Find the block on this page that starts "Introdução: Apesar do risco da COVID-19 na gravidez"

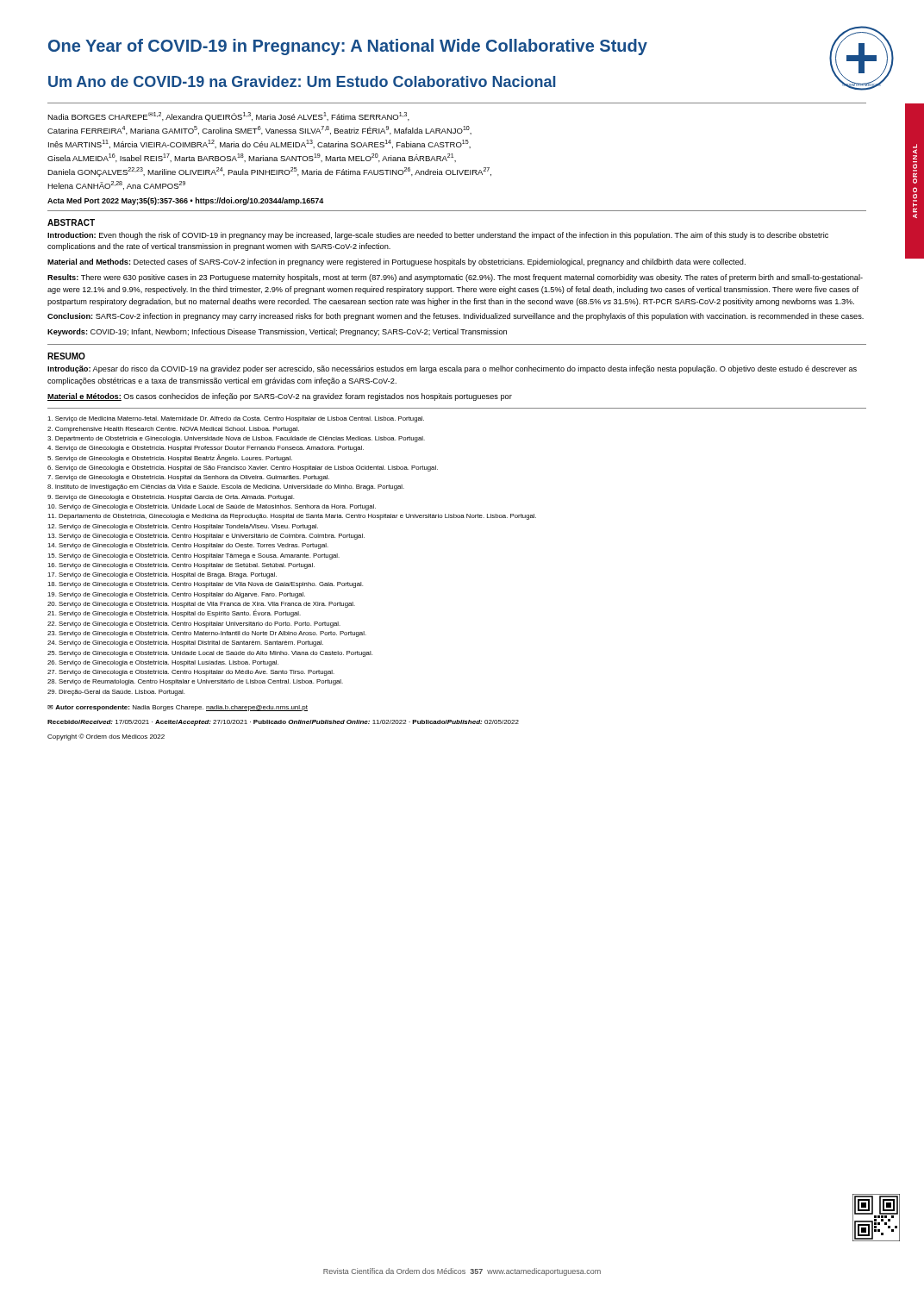457,383
